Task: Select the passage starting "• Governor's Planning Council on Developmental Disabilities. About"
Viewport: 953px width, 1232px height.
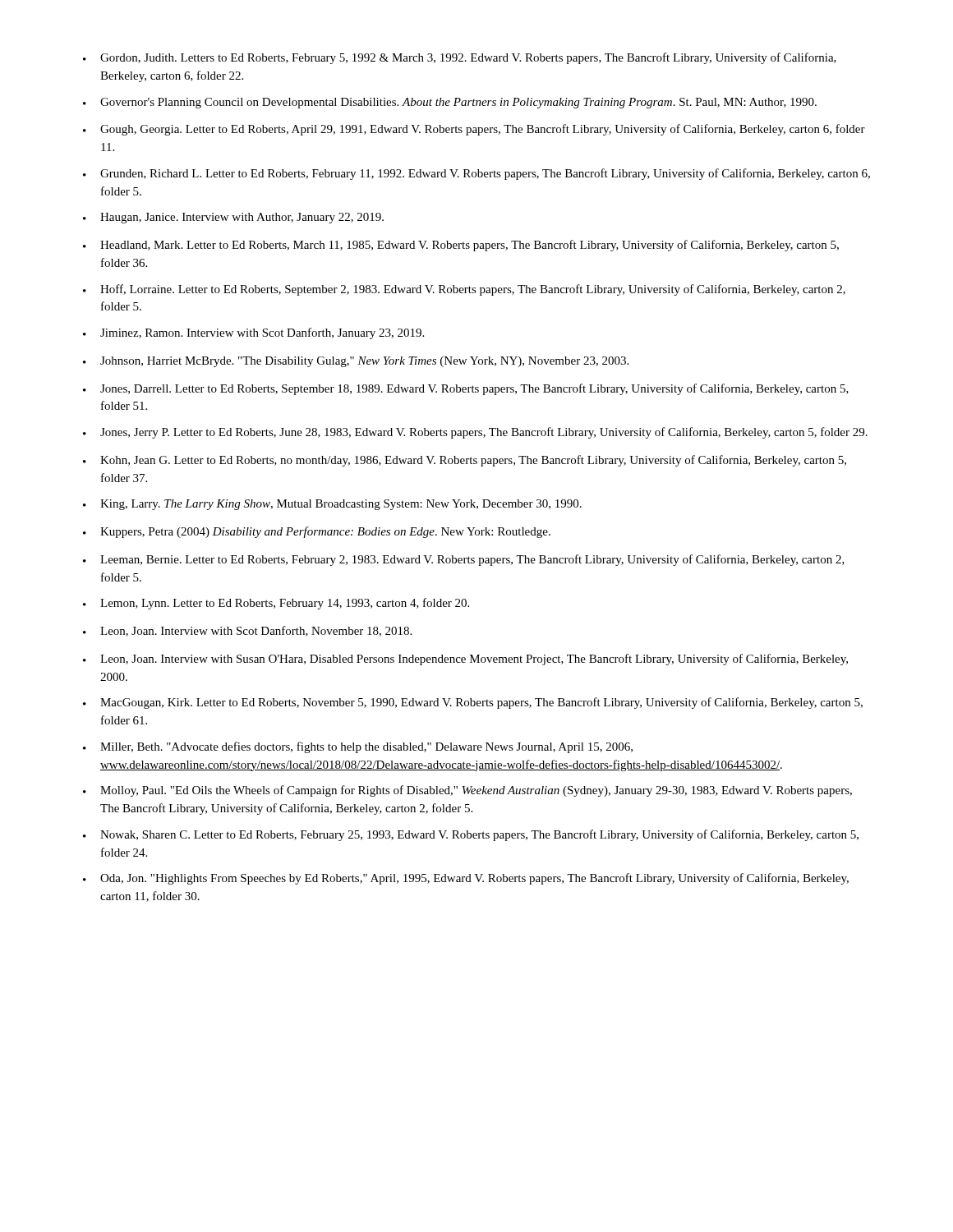Action: (476, 103)
